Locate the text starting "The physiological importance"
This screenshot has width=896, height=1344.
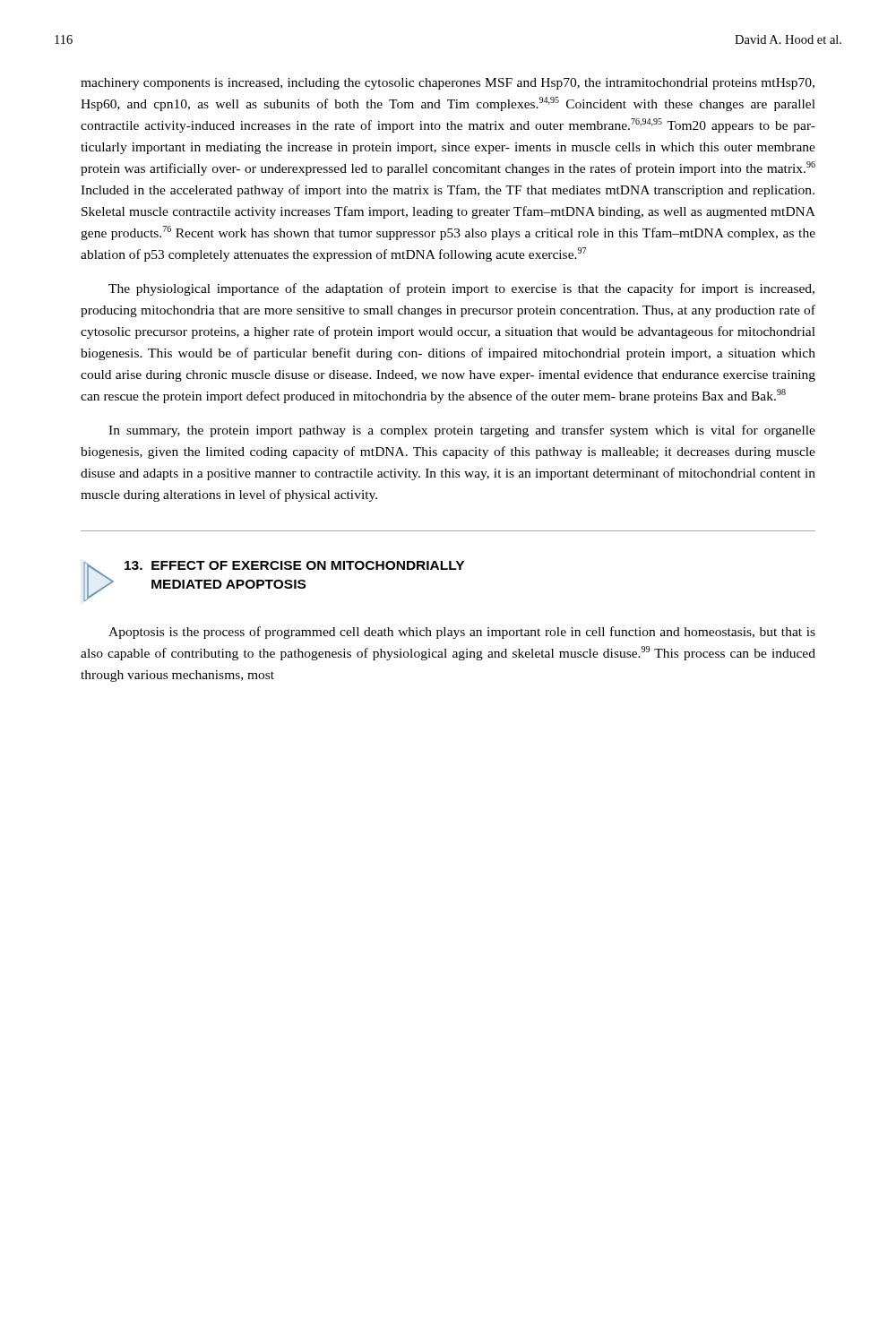coord(448,342)
